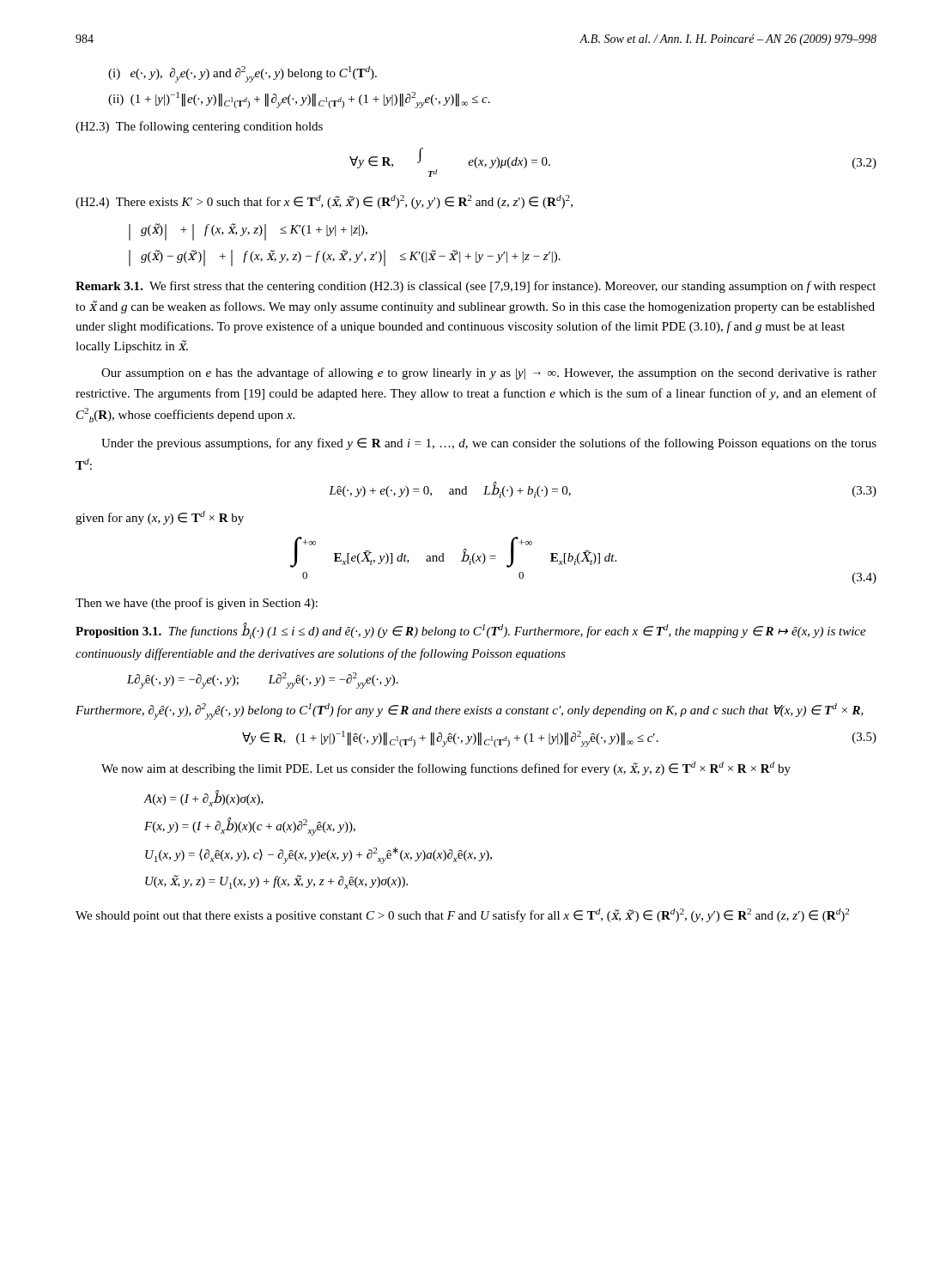Point to the block beginning "We first stress that the centering condition"
Image resolution: width=952 pixels, height=1288 pixels.
(x=476, y=316)
